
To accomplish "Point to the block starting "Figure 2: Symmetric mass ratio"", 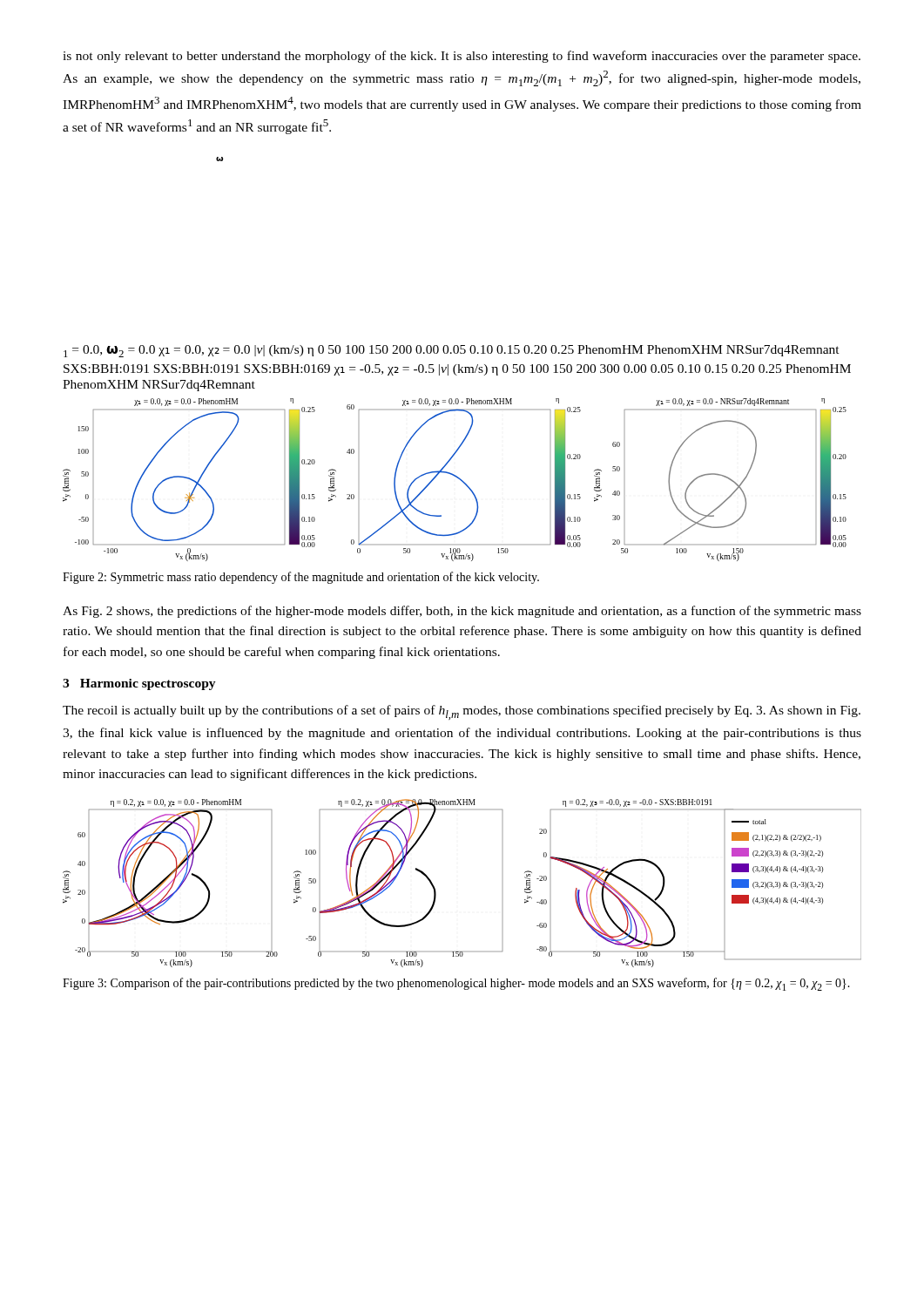I will click(x=462, y=578).
